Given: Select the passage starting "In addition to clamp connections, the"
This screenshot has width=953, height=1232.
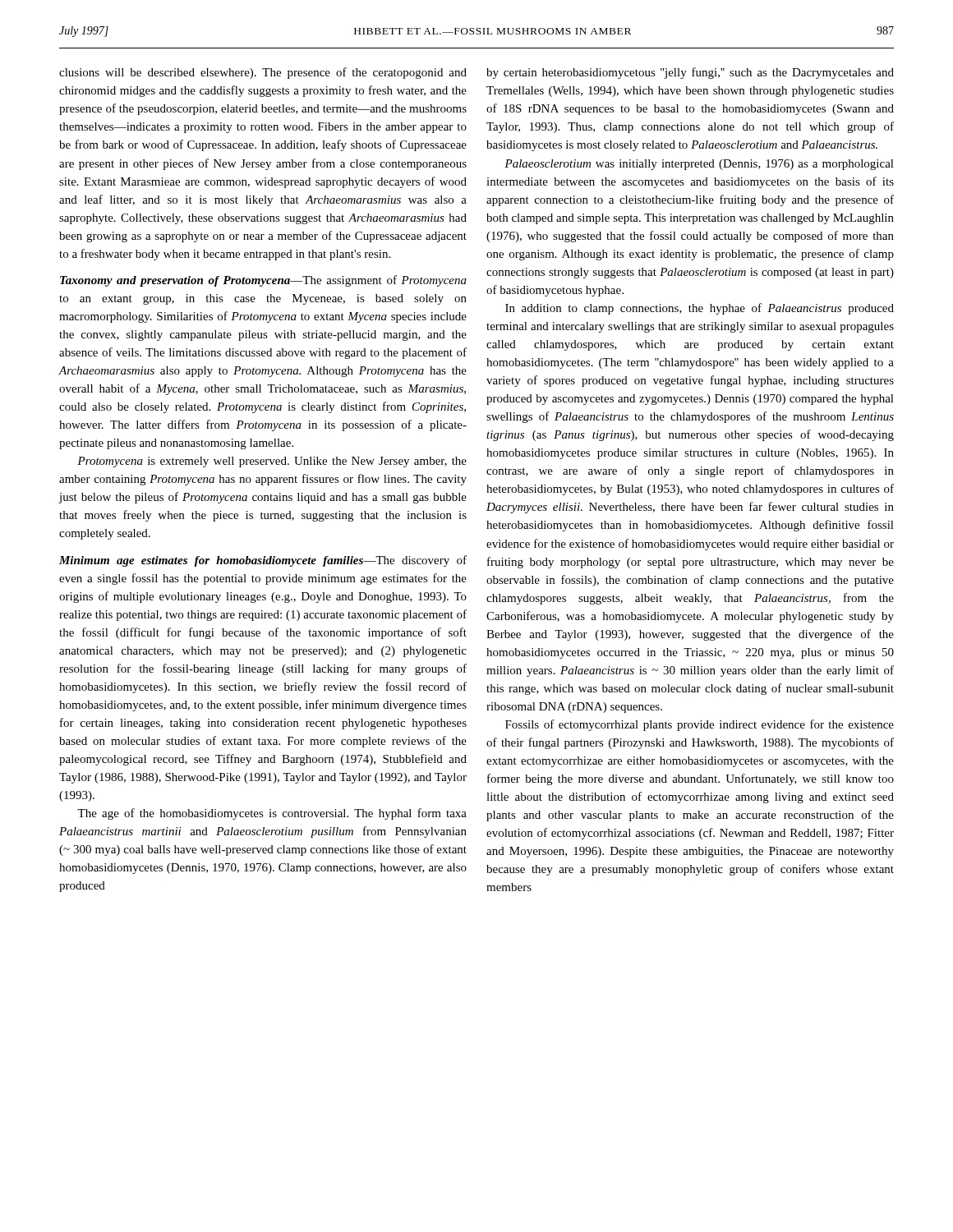Looking at the screenshot, I should 690,507.
